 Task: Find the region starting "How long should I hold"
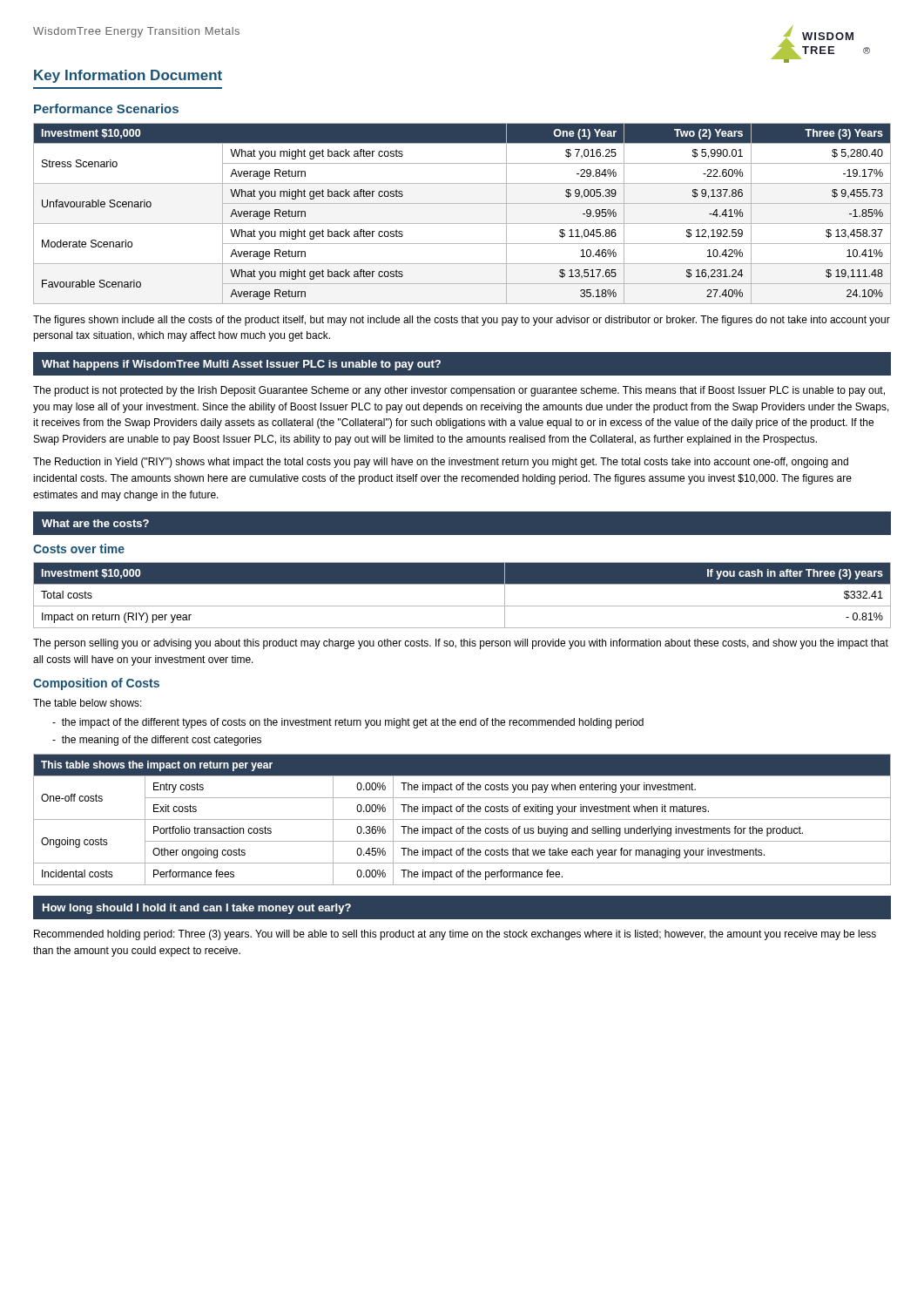point(197,908)
